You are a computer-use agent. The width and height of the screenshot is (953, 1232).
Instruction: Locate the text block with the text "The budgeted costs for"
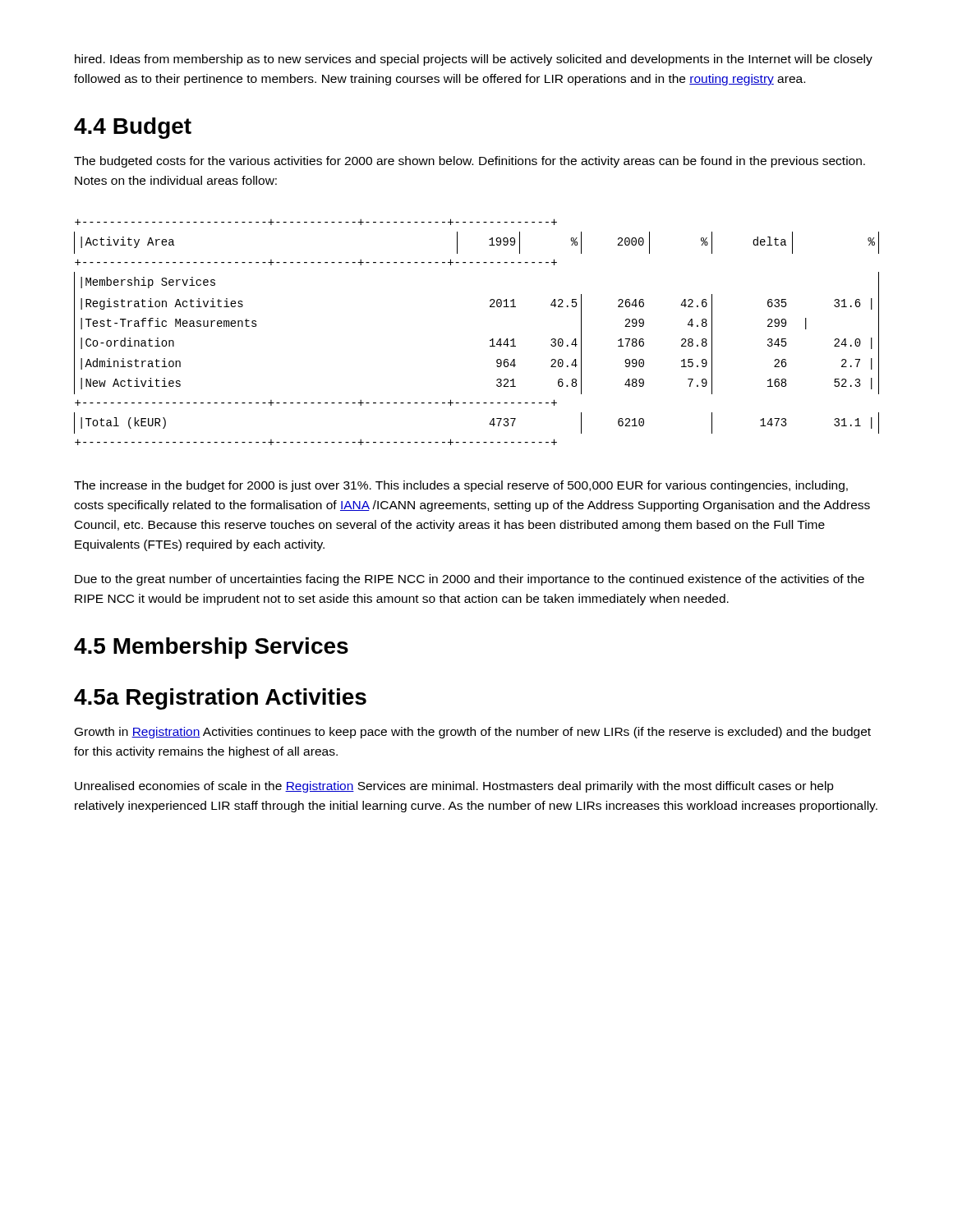pyautogui.click(x=470, y=170)
